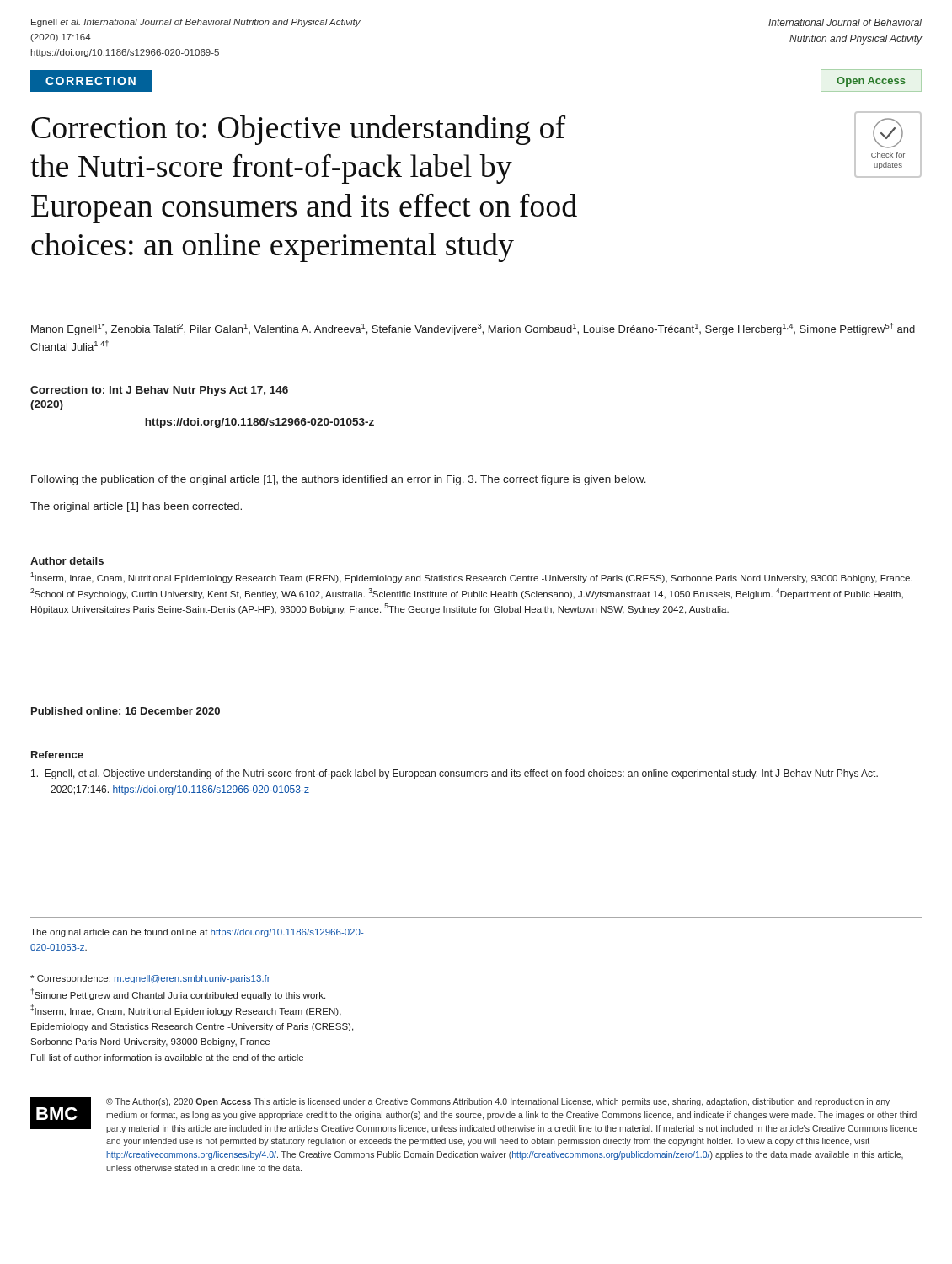Click on the element starting "Correction to: Objective understanding of the Nutri-score front-of-pack"

pyautogui.click(x=376, y=186)
